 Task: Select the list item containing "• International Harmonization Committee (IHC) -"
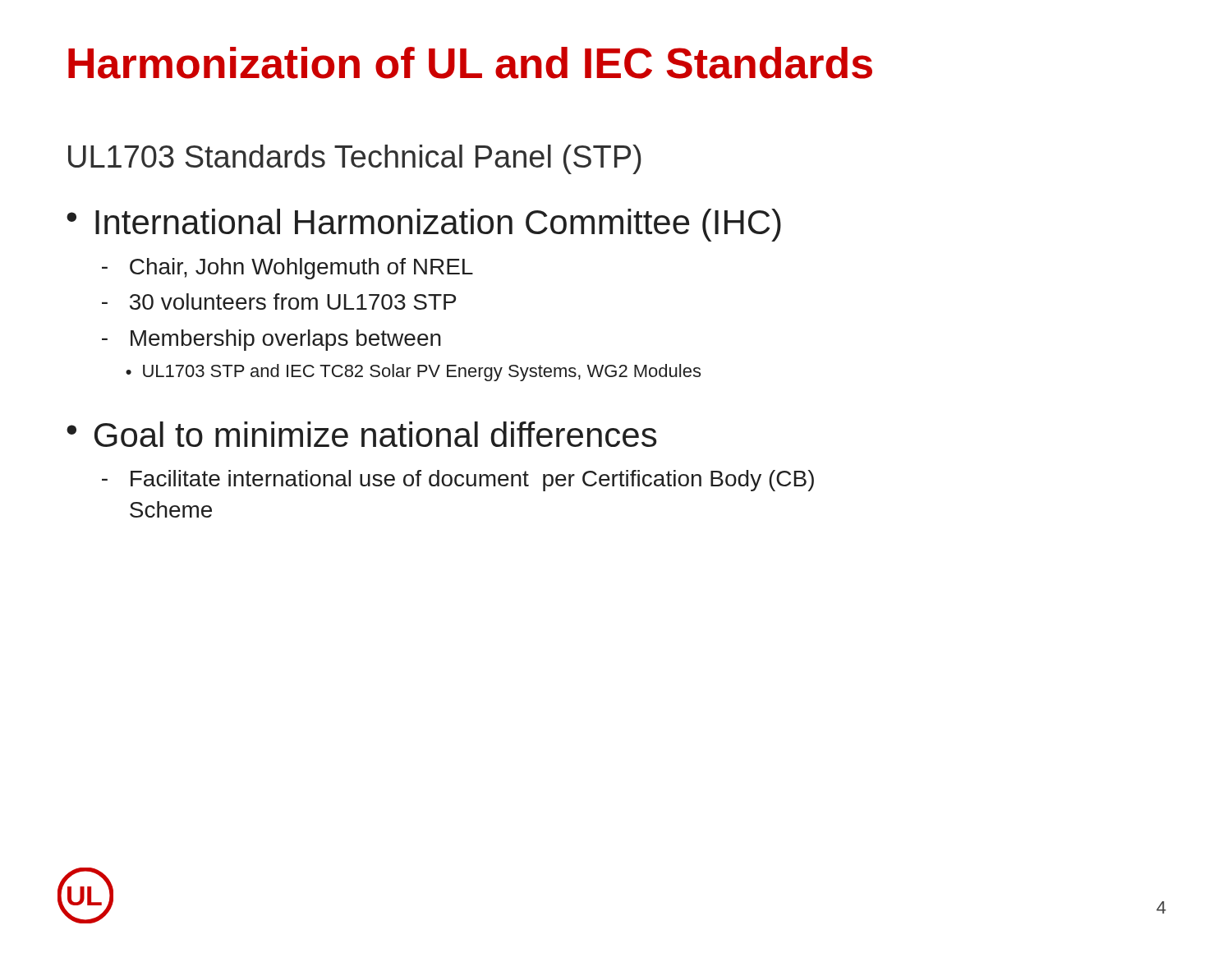pyautogui.click(x=424, y=293)
